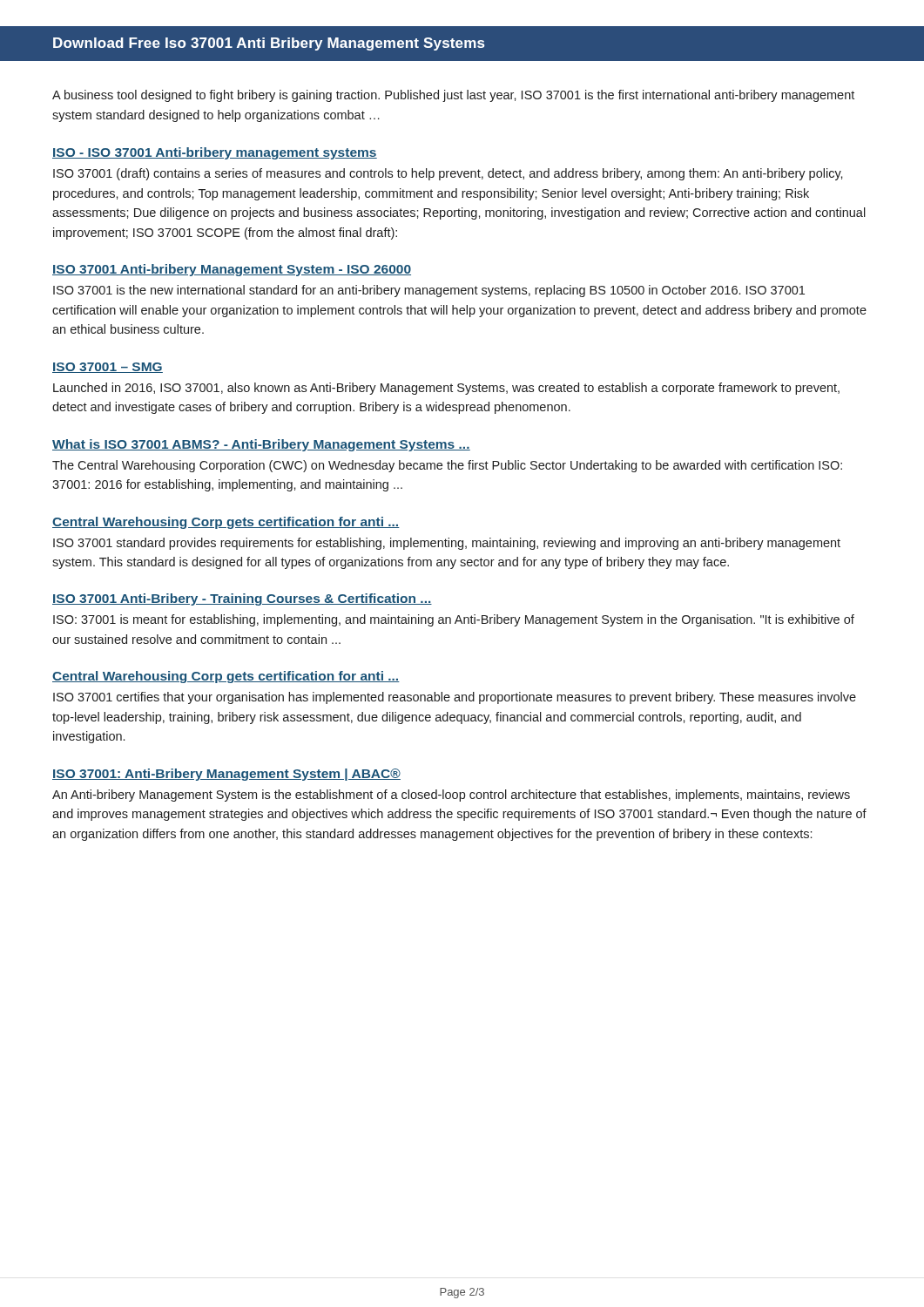Locate the passage starting "ISO 37001 is"
924x1307 pixels.
click(x=459, y=310)
